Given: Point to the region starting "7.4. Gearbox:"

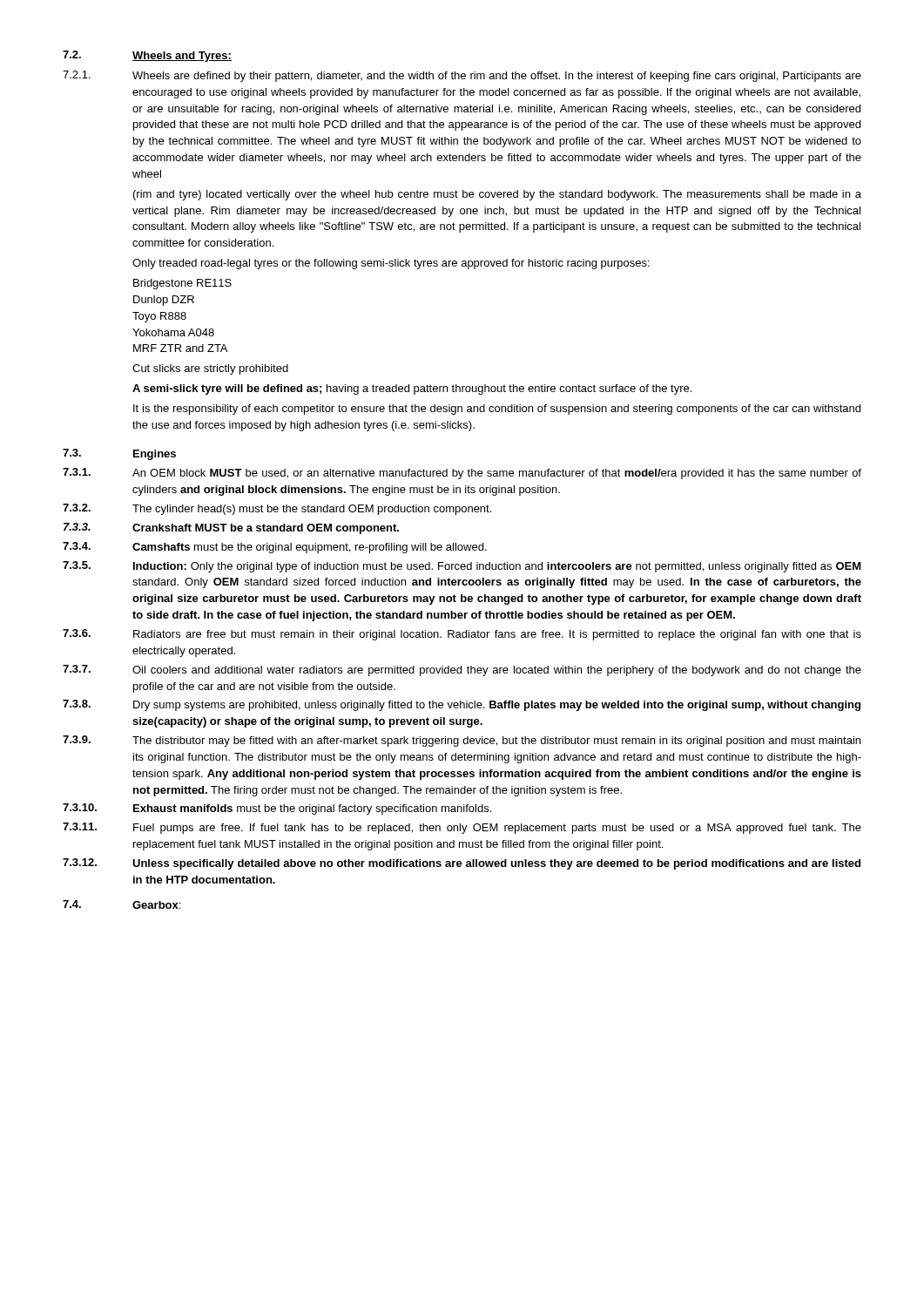Looking at the screenshot, I should tap(74, 904).
